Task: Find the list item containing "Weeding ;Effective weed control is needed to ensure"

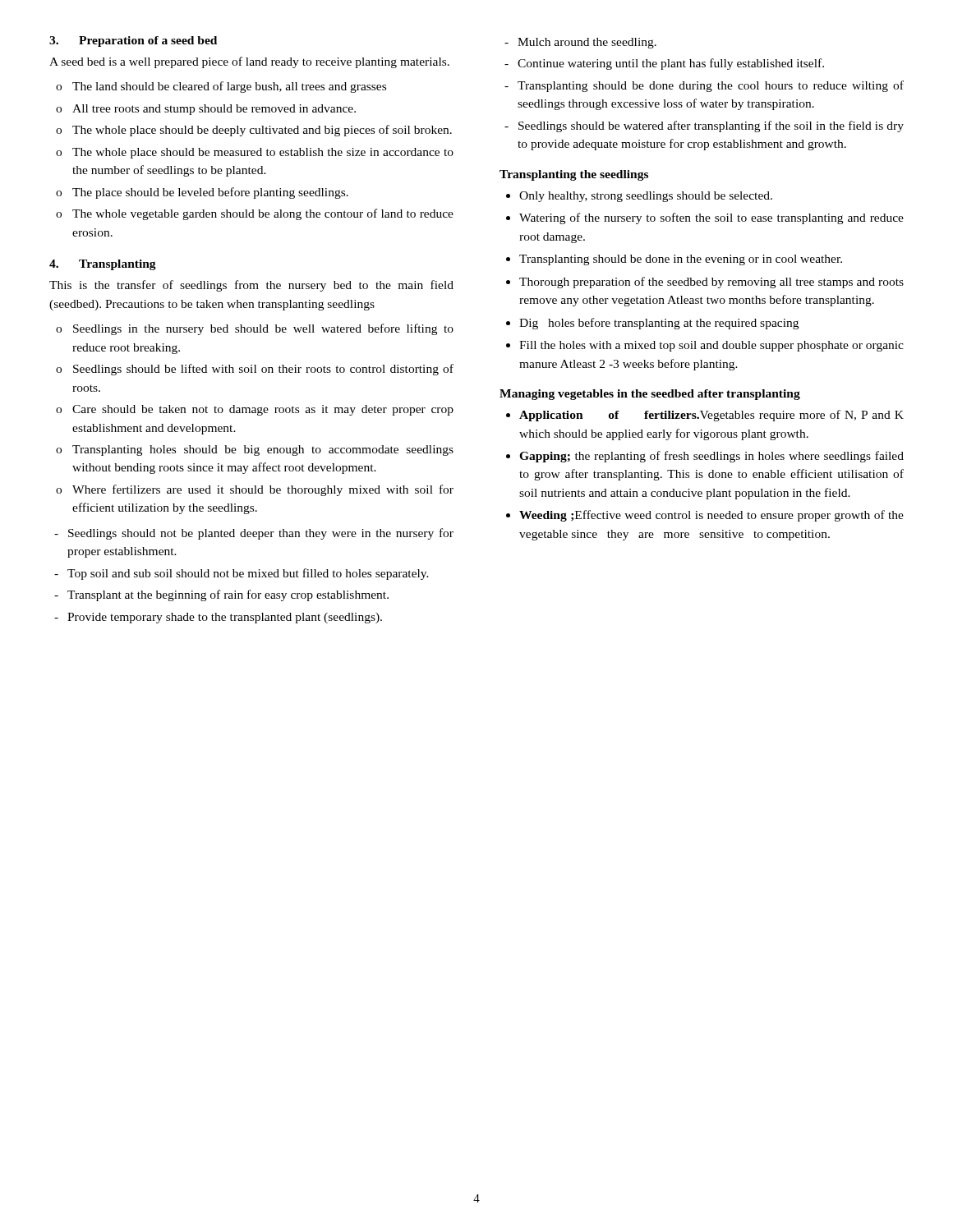Action: click(711, 524)
